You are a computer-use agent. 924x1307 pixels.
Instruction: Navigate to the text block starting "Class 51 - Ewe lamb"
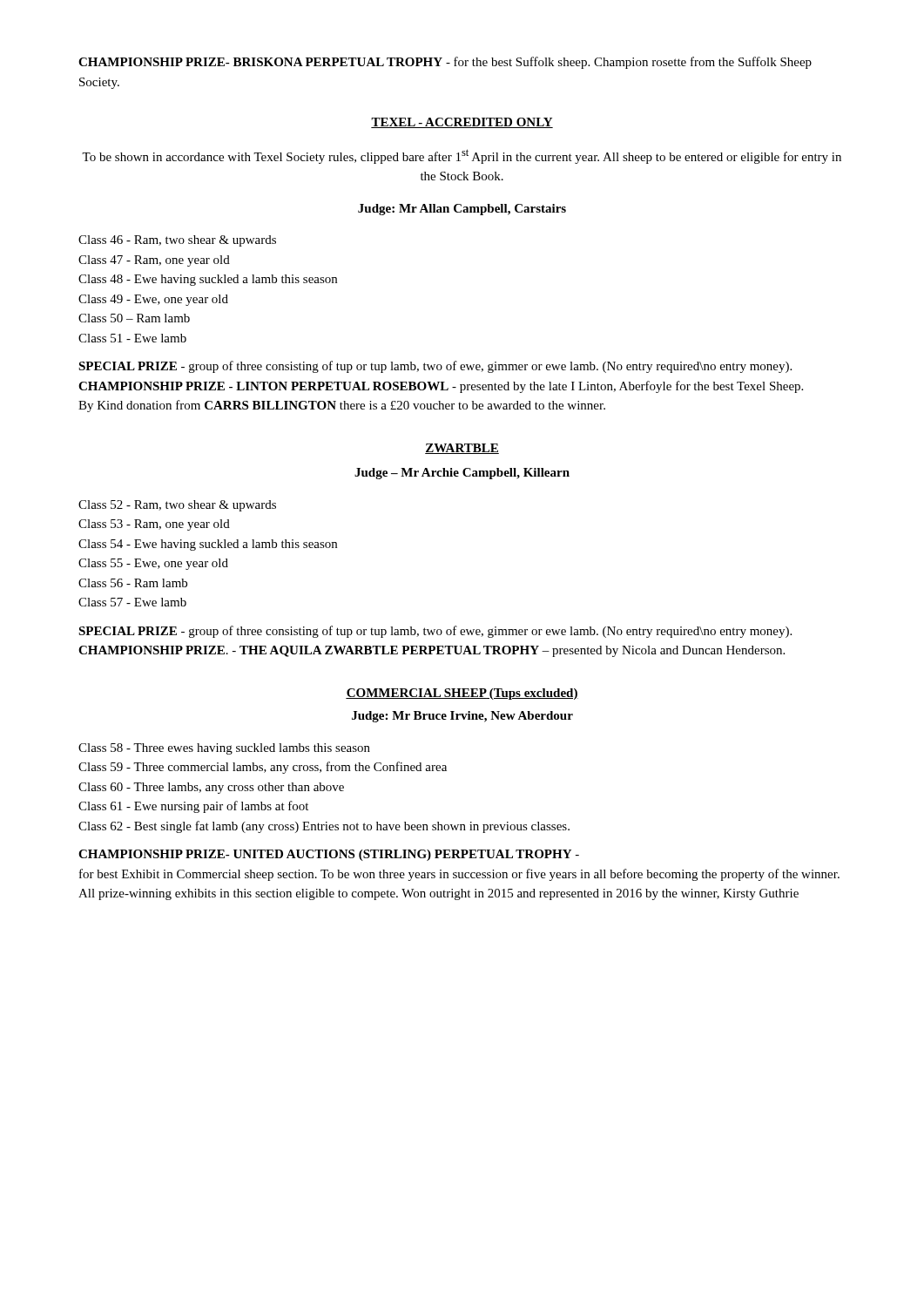[x=132, y=338]
